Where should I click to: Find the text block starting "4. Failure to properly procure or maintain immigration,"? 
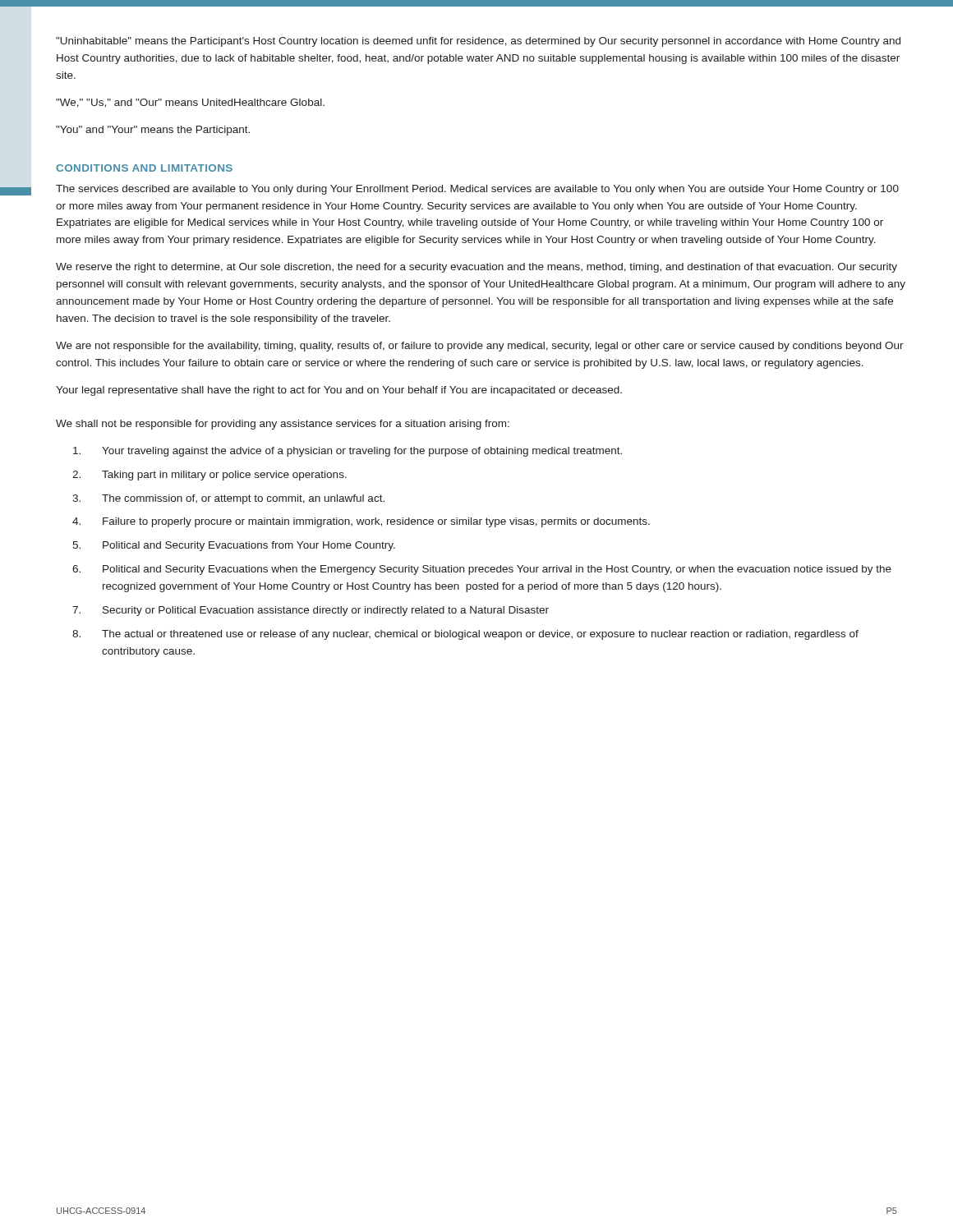click(483, 522)
